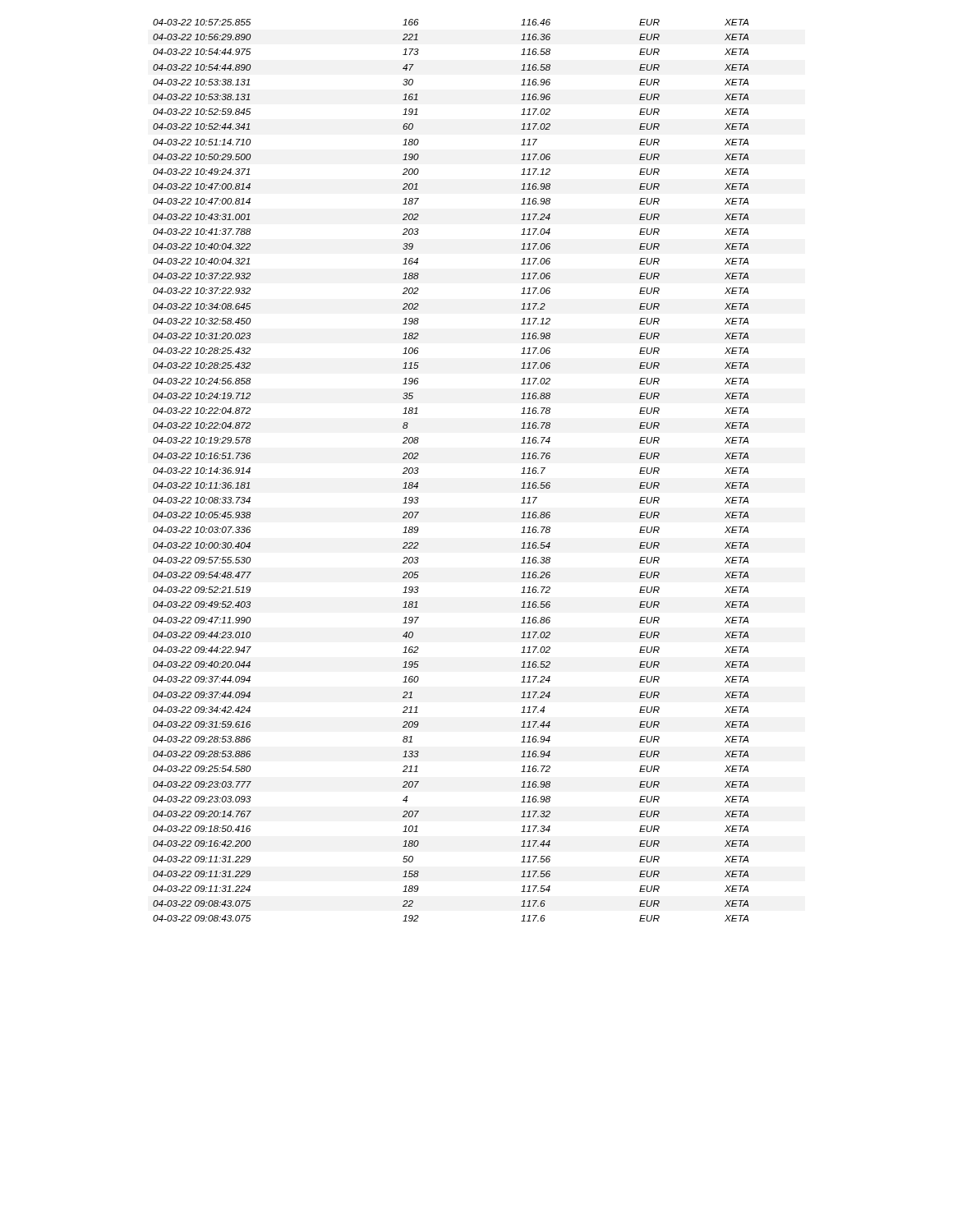Click on the table containing "04-03-22 10:28:25.432"
This screenshot has width=953, height=1232.
476,470
